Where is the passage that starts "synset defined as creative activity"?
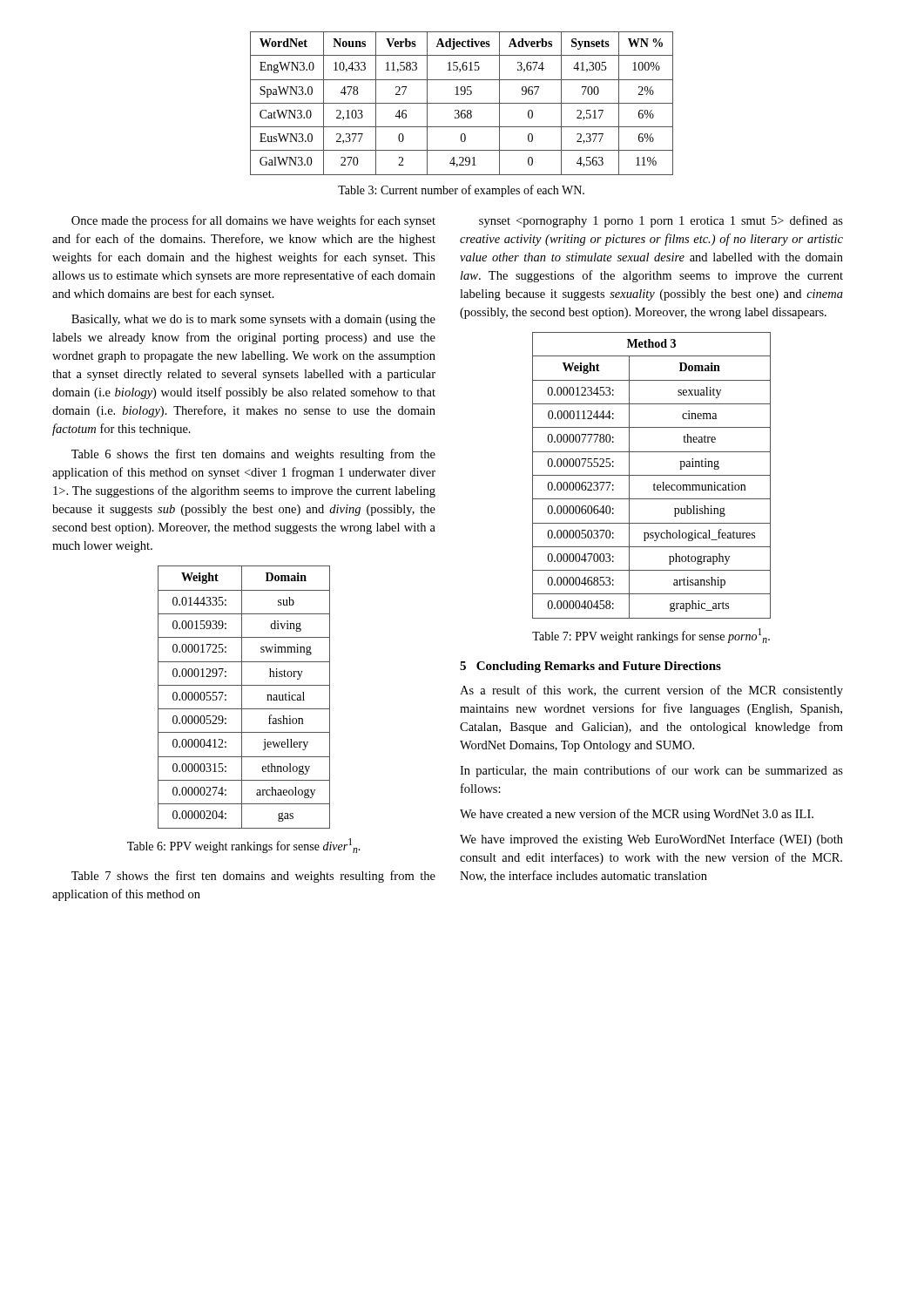 click(x=651, y=267)
